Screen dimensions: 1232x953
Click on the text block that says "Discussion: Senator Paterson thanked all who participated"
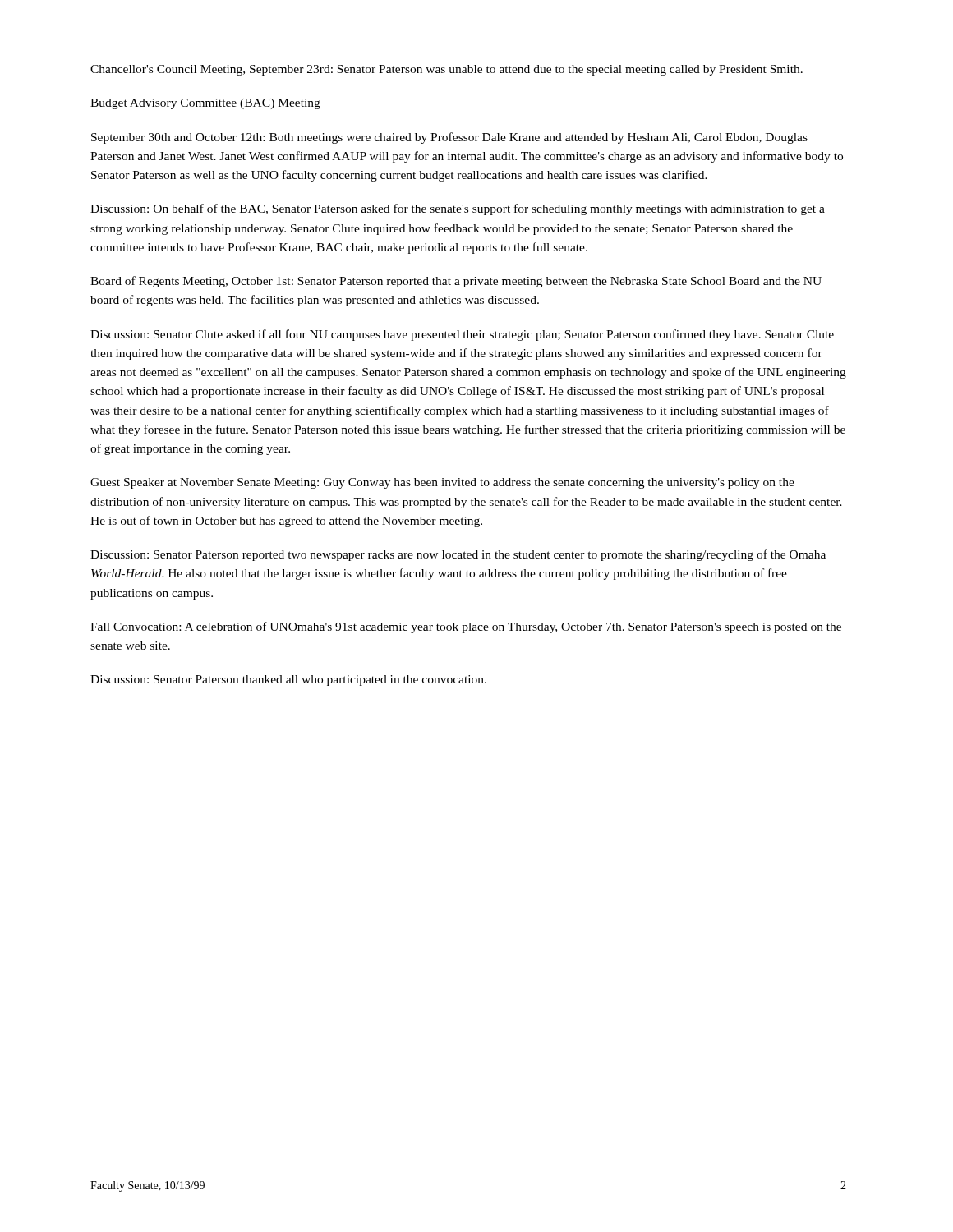coord(289,679)
